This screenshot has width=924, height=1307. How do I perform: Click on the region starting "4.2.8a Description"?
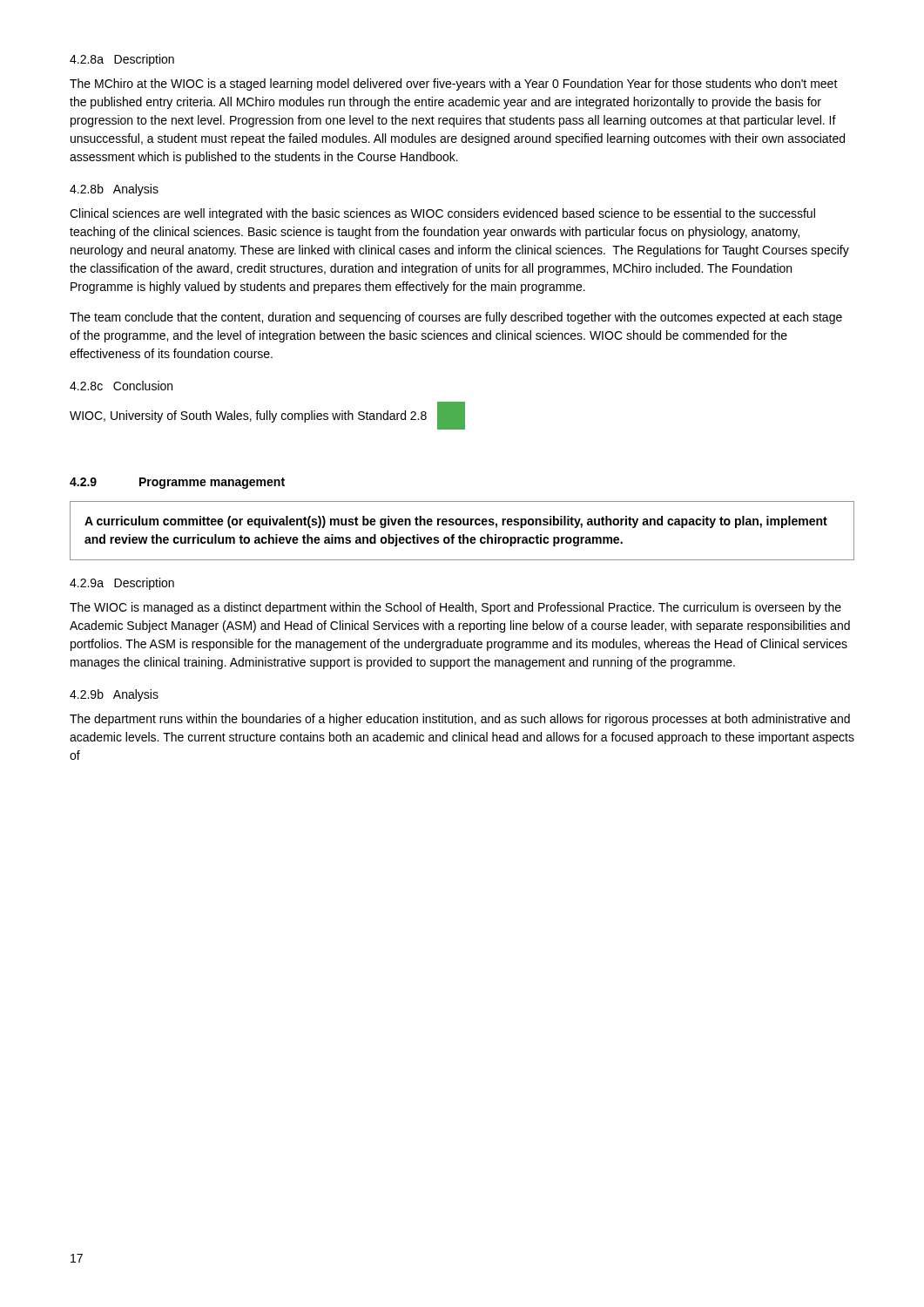point(122,59)
